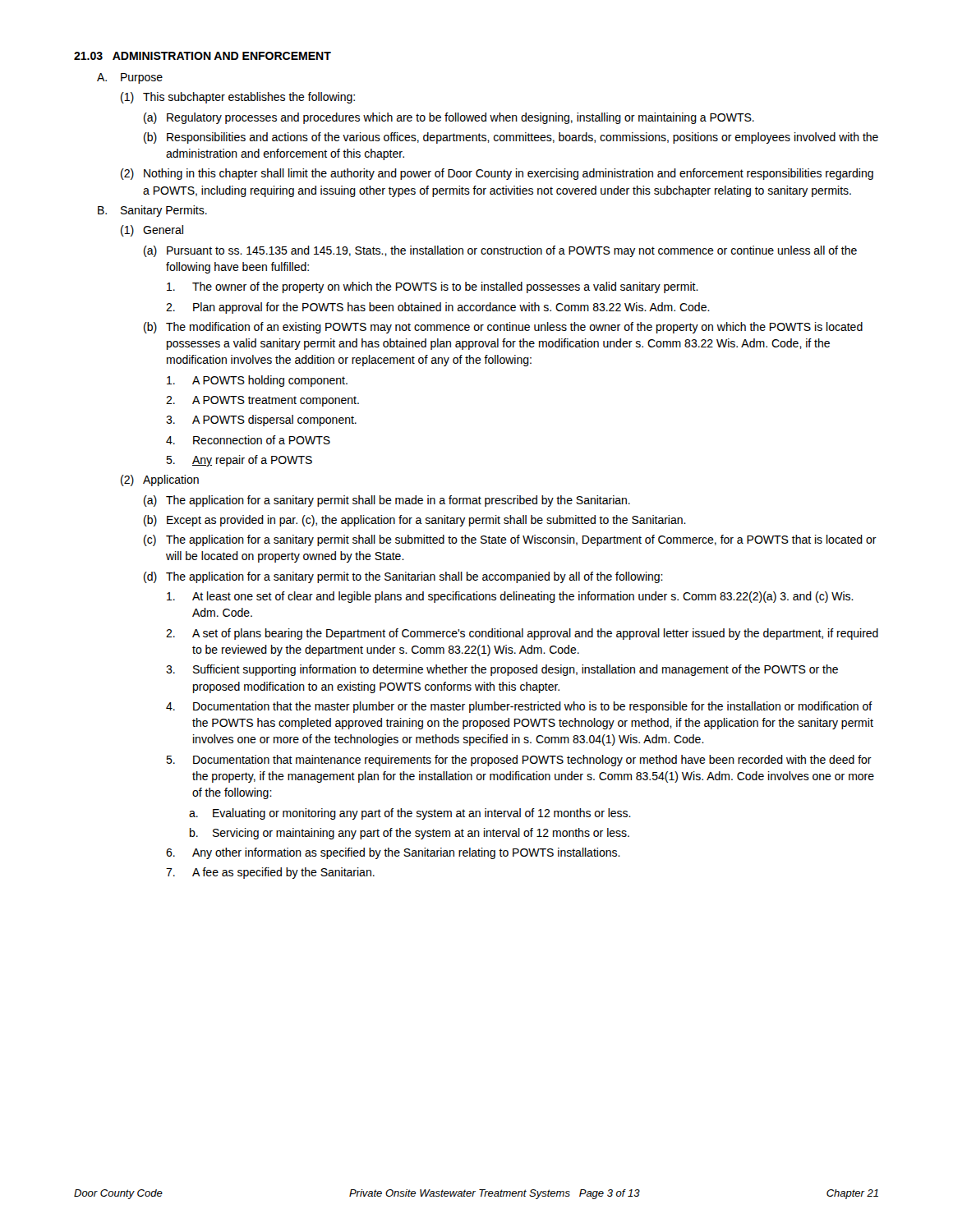Navigate to the element starting "3. A POWTS dispersal"

click(x=261, y=421)
